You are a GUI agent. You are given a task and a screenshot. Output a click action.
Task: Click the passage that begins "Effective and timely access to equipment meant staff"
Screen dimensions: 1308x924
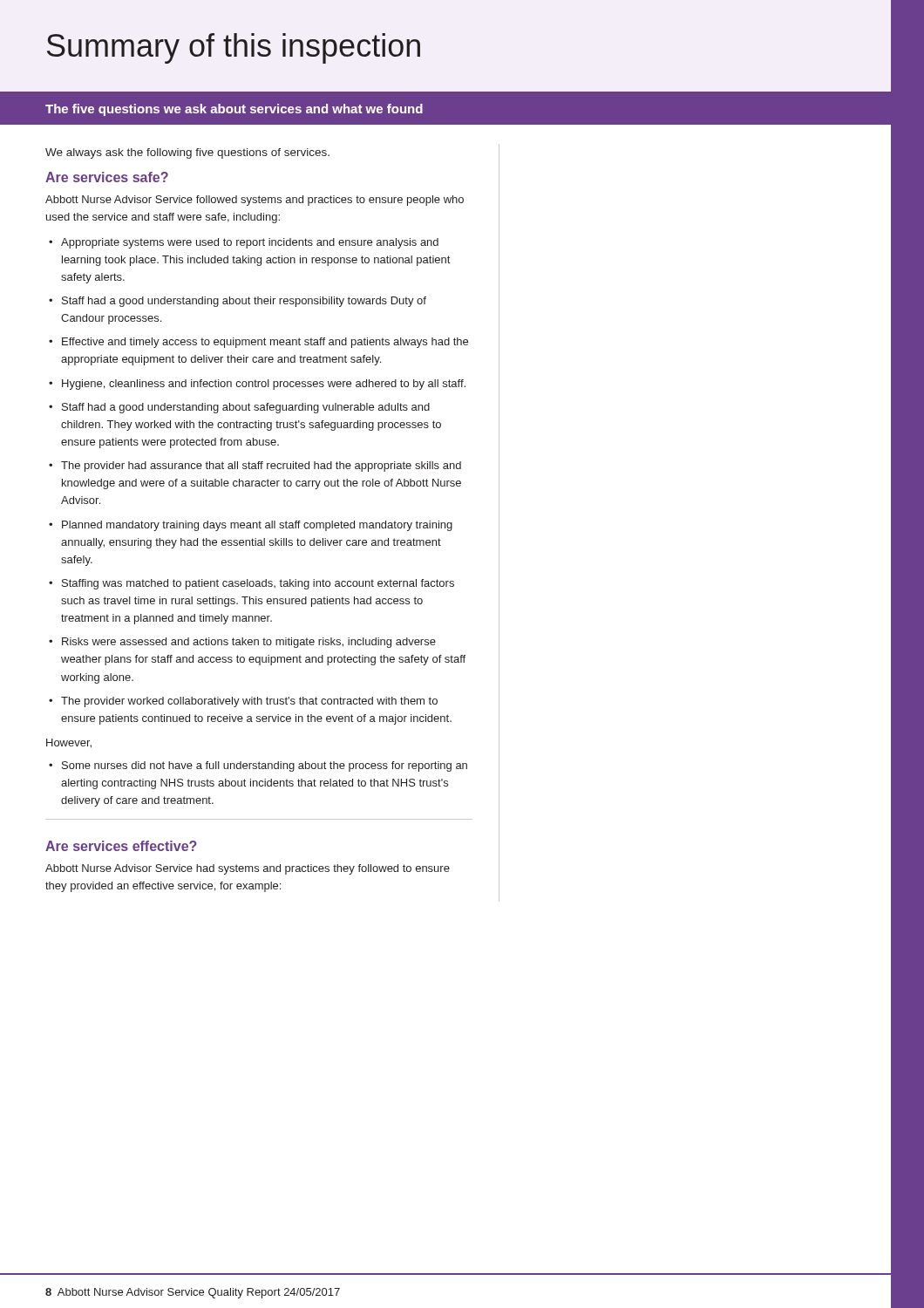coord(259,351)
